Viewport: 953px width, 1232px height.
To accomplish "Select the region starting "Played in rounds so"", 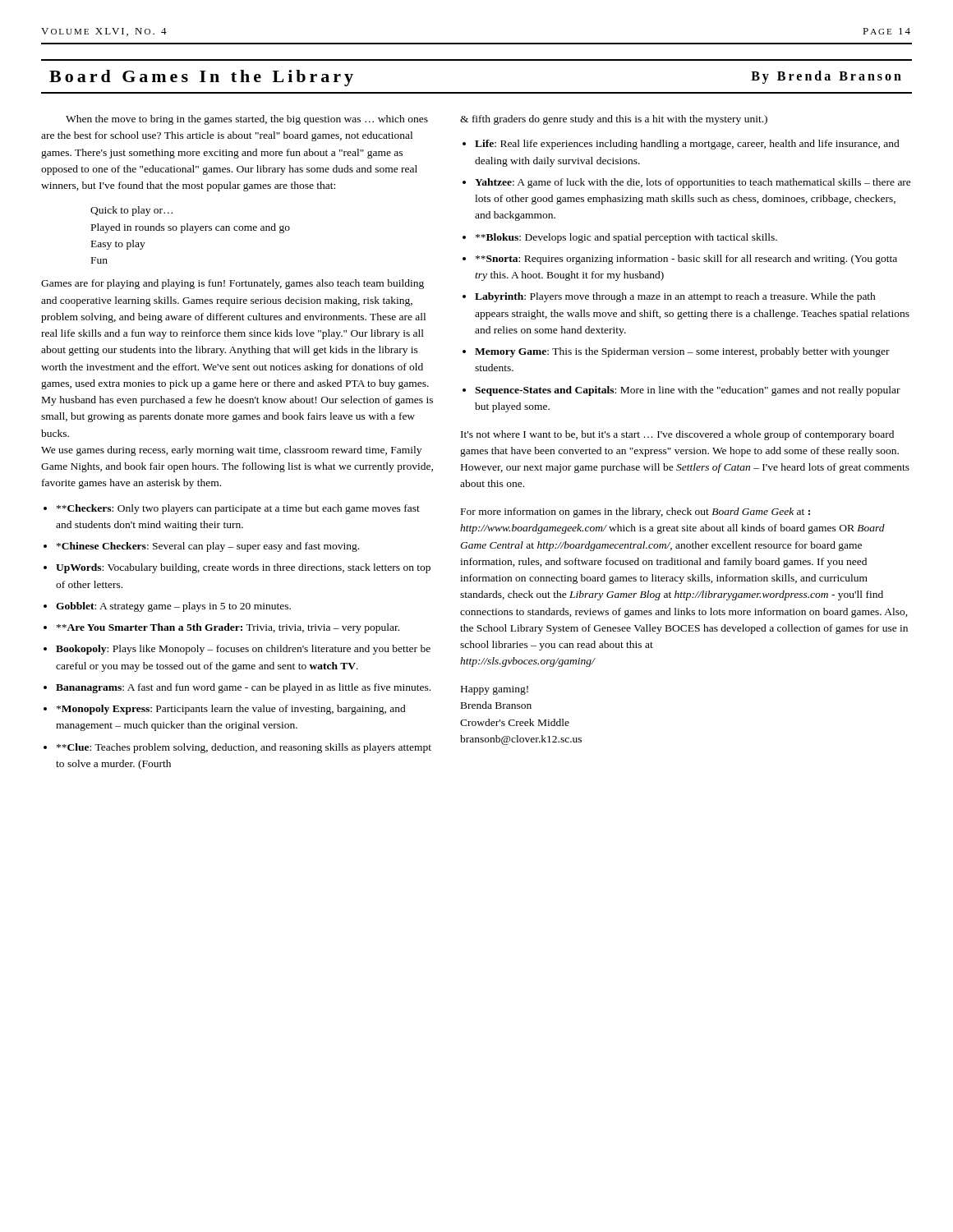I will [190, 227].
